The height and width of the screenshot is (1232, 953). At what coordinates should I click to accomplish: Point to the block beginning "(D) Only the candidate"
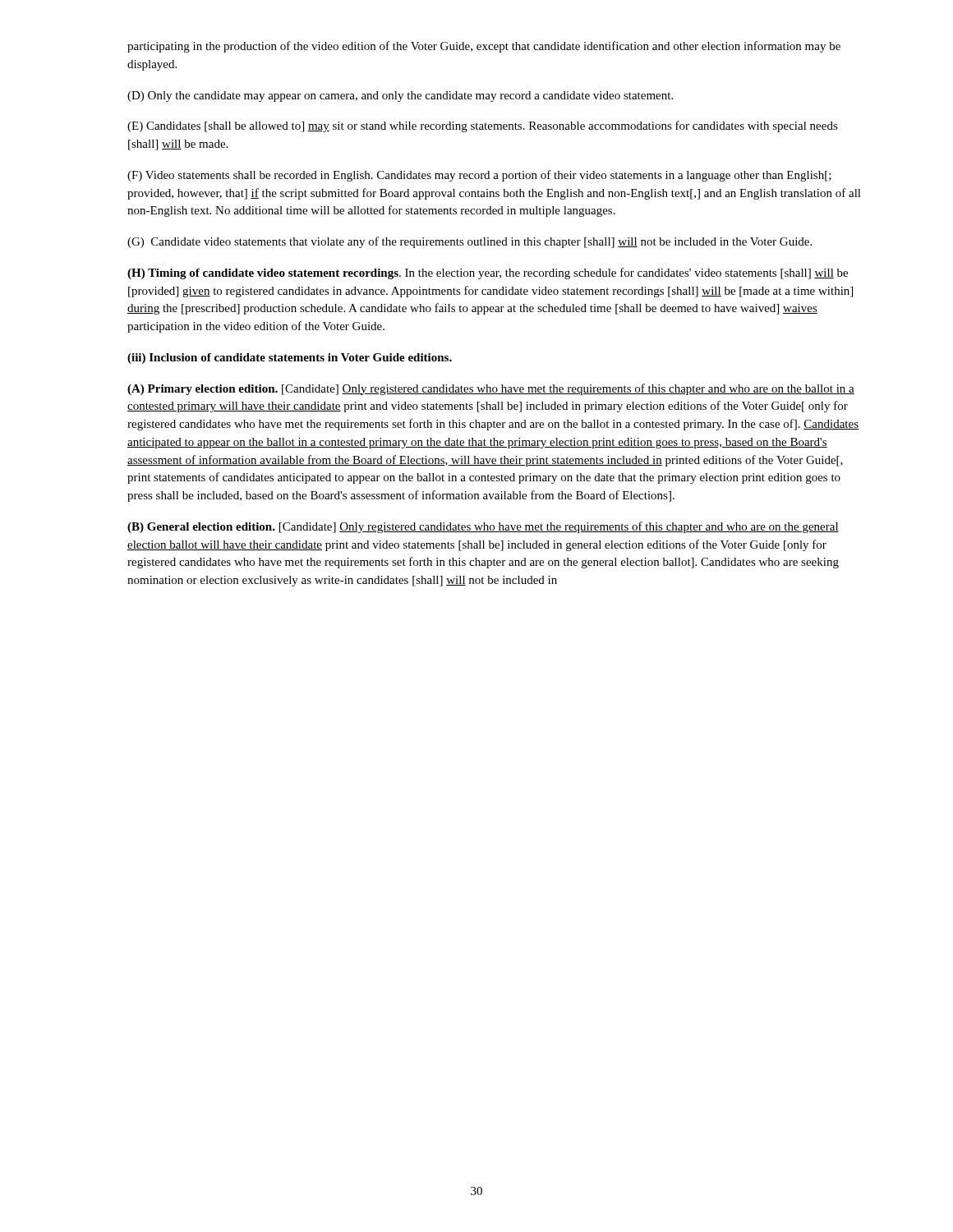[495, 96]
